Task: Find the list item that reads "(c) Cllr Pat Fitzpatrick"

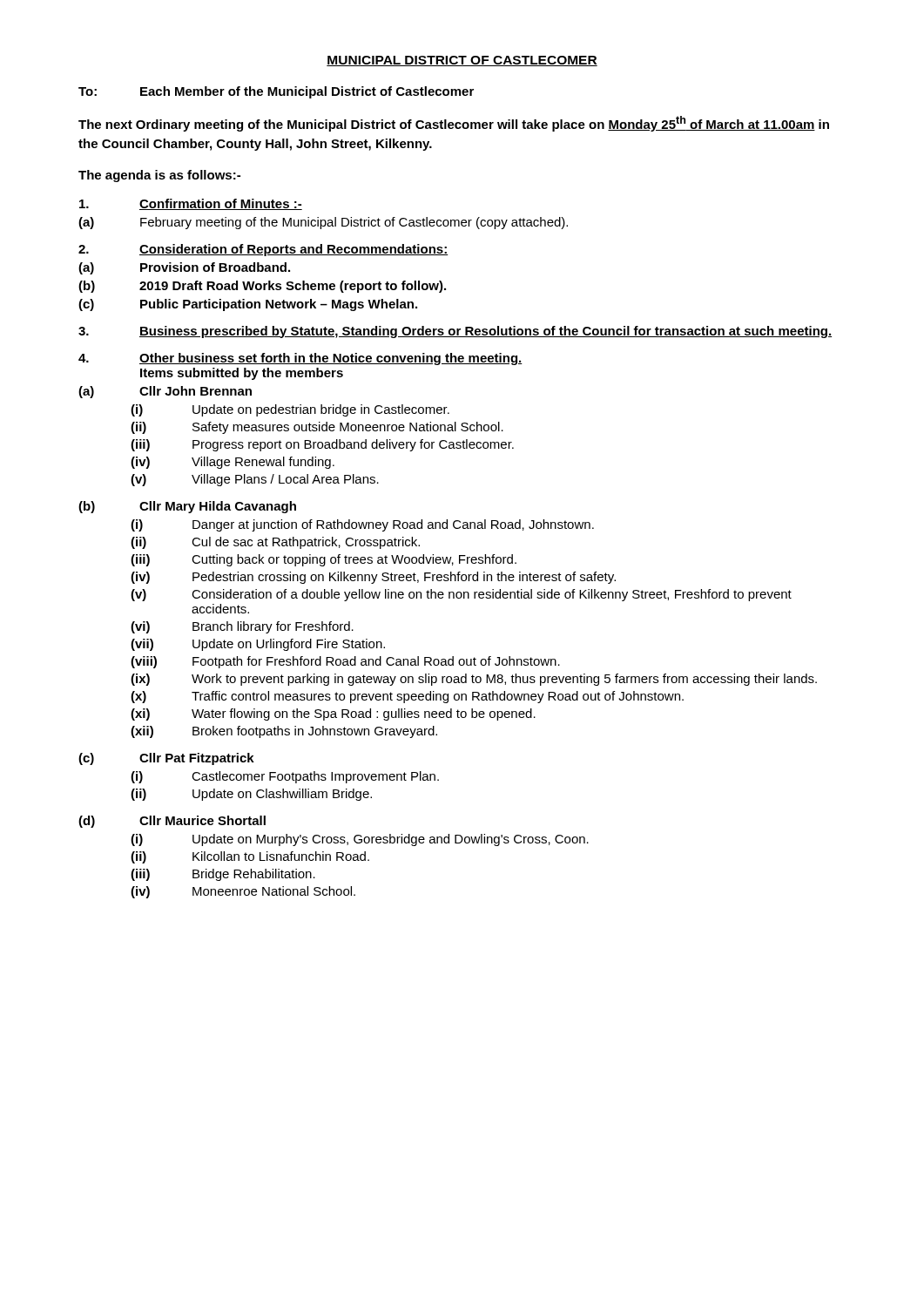Action: pyautogui.click(x=166, y=759)
